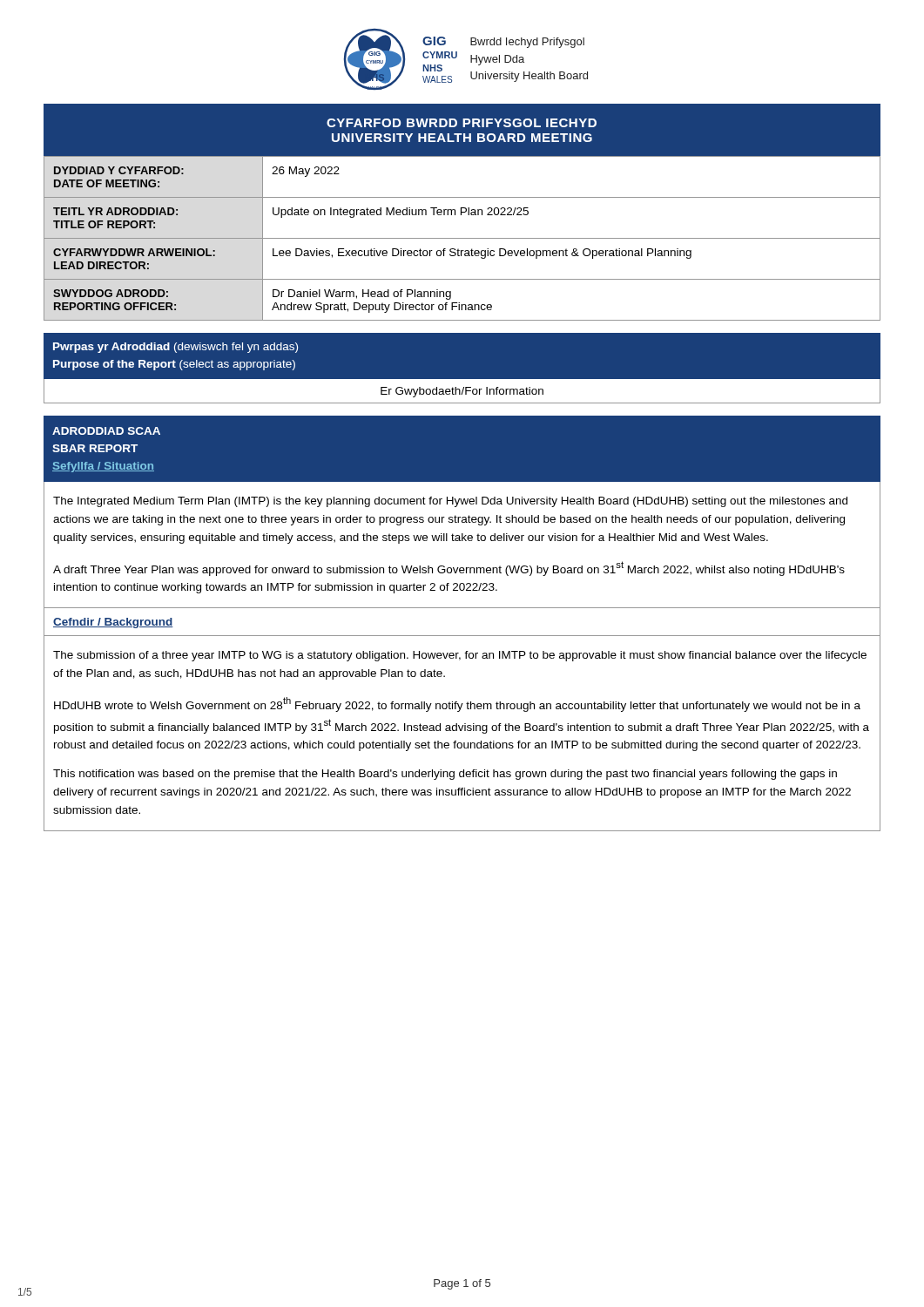Click on the section header that reads "ADRODDIAD SCAA SBAR REPORT Sefyllfa / Situation"
The height and width of the screenshot is (1307, 924).
106,431
